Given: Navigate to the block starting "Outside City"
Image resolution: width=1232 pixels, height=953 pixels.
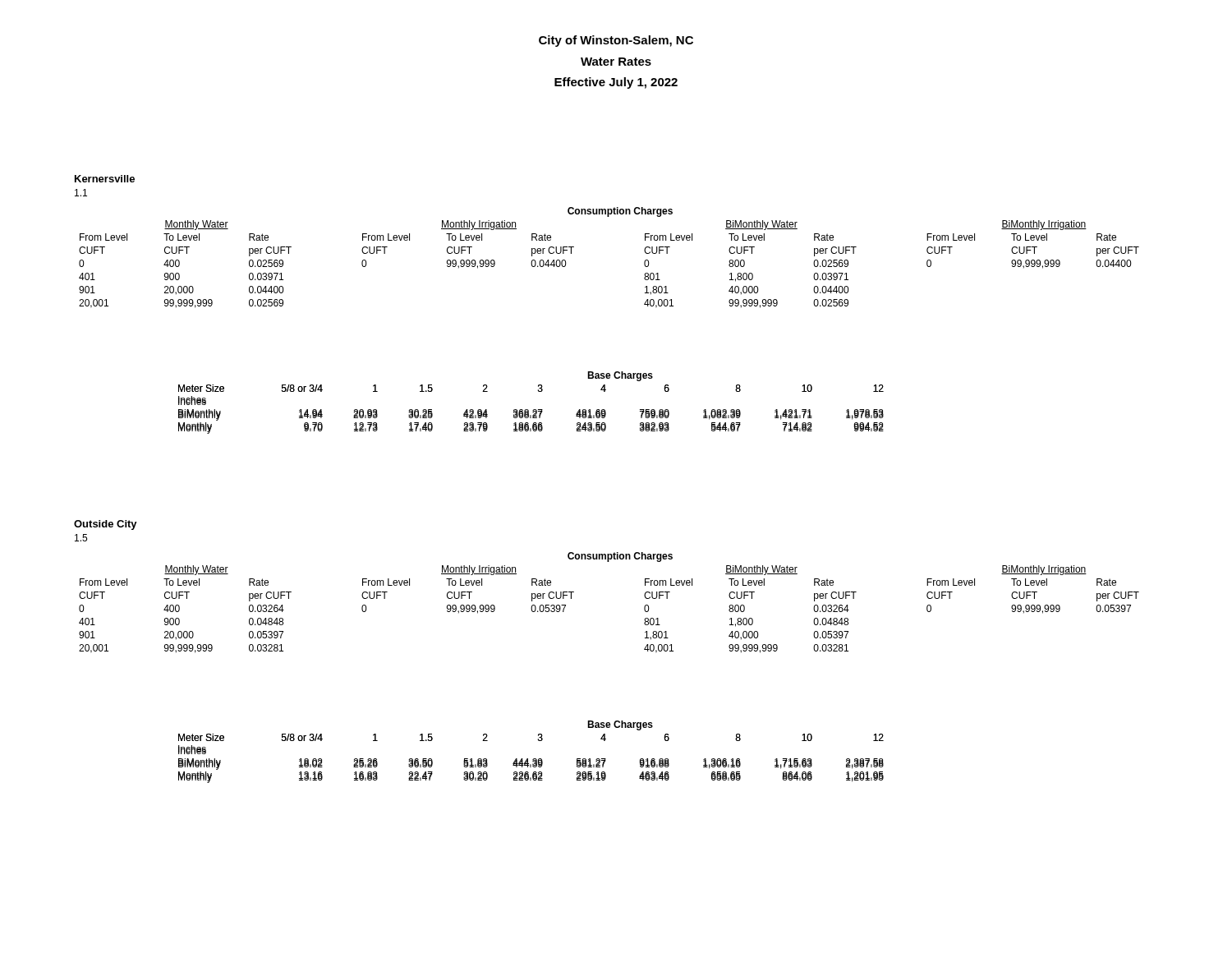Looking at the screenshot, I should tap(105, 524).
